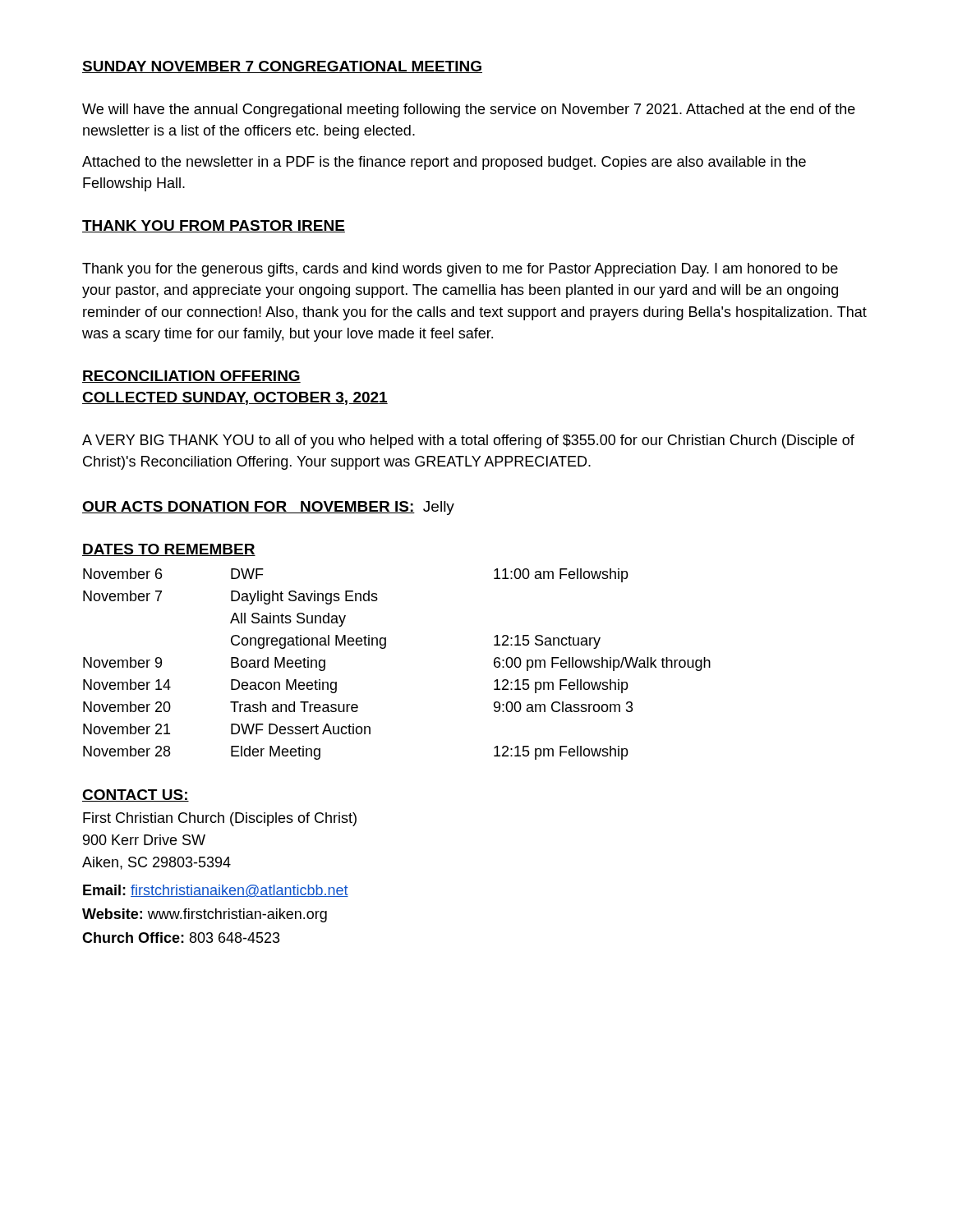Locate the element starting "Thank you for the generous"

(x=476, y=301)
